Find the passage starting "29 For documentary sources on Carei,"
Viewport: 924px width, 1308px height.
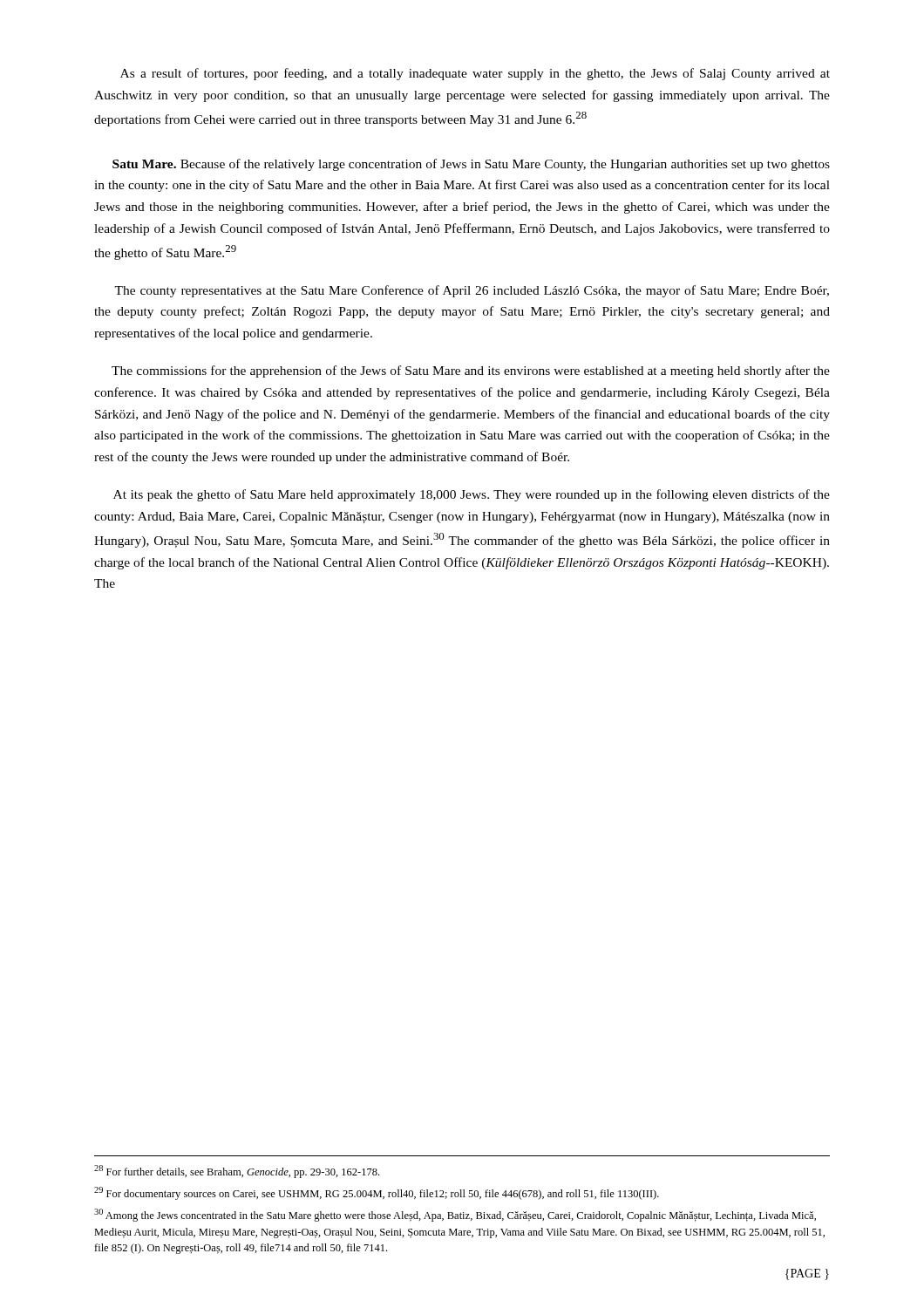(x=377, y=1193)
